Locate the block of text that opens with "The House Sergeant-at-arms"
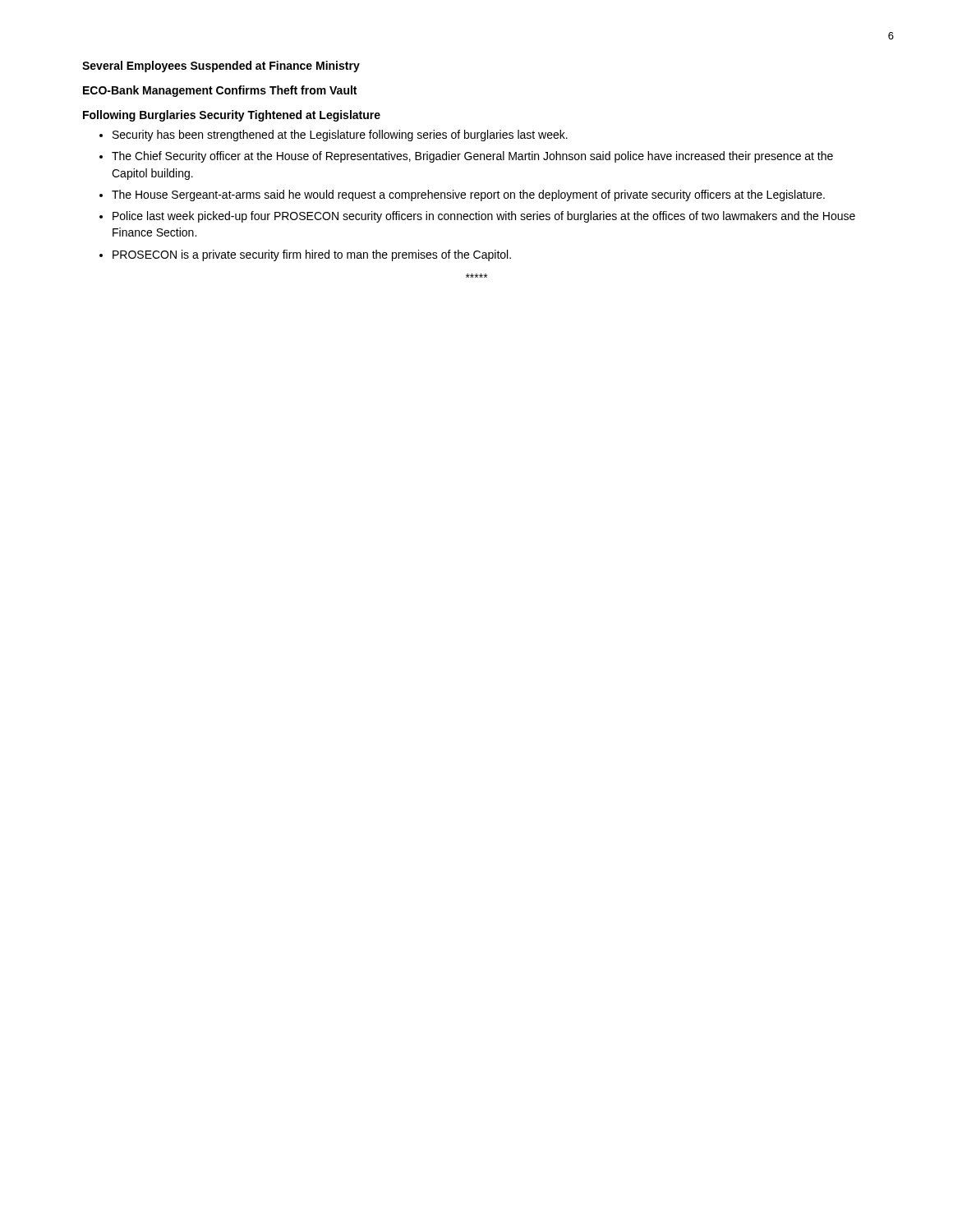953x1232 pixels. point(469,195)
